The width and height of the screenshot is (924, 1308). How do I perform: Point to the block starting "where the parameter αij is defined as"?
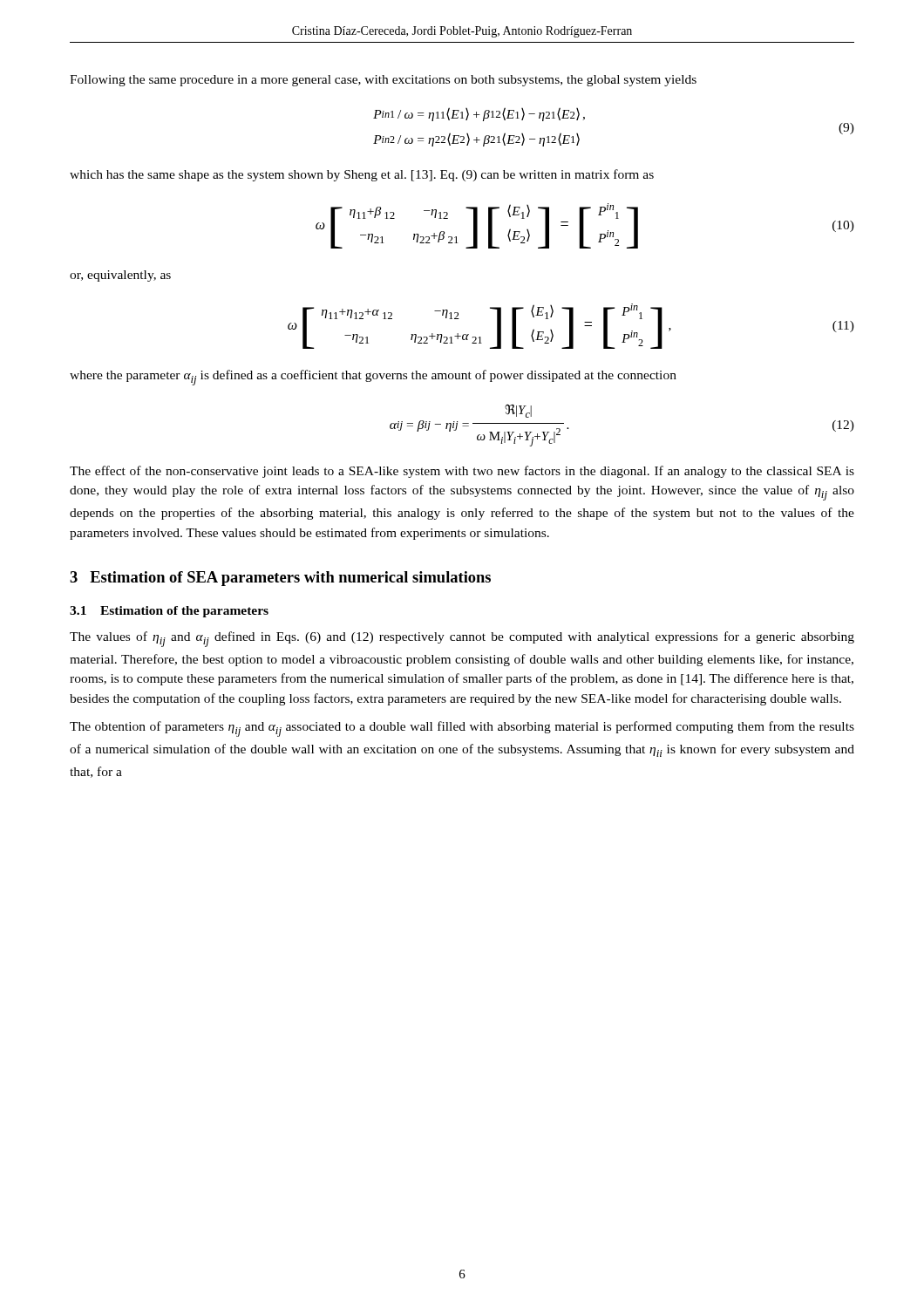tap(373, 376)
